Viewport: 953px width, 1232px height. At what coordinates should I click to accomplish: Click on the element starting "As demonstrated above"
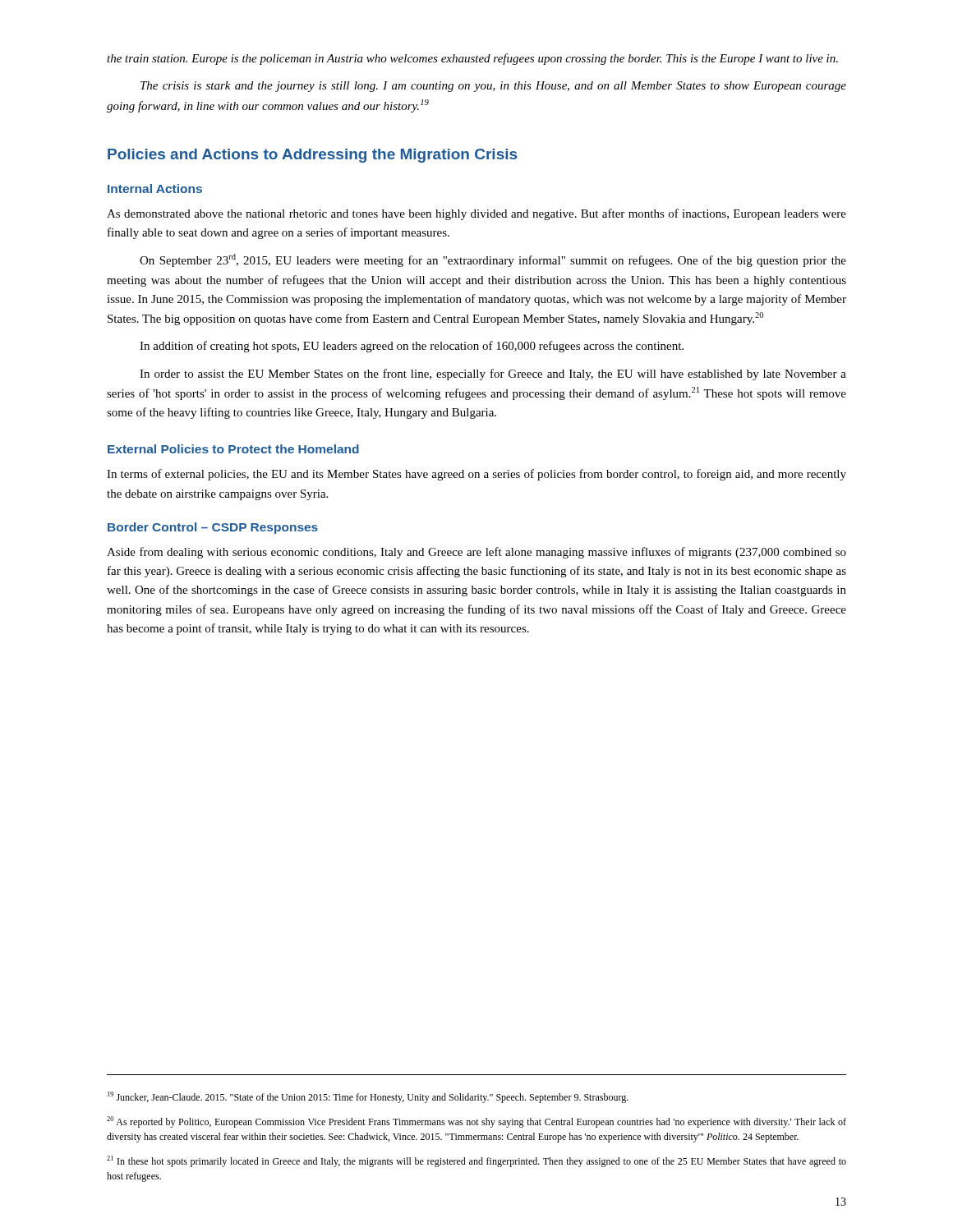[476, 223]
